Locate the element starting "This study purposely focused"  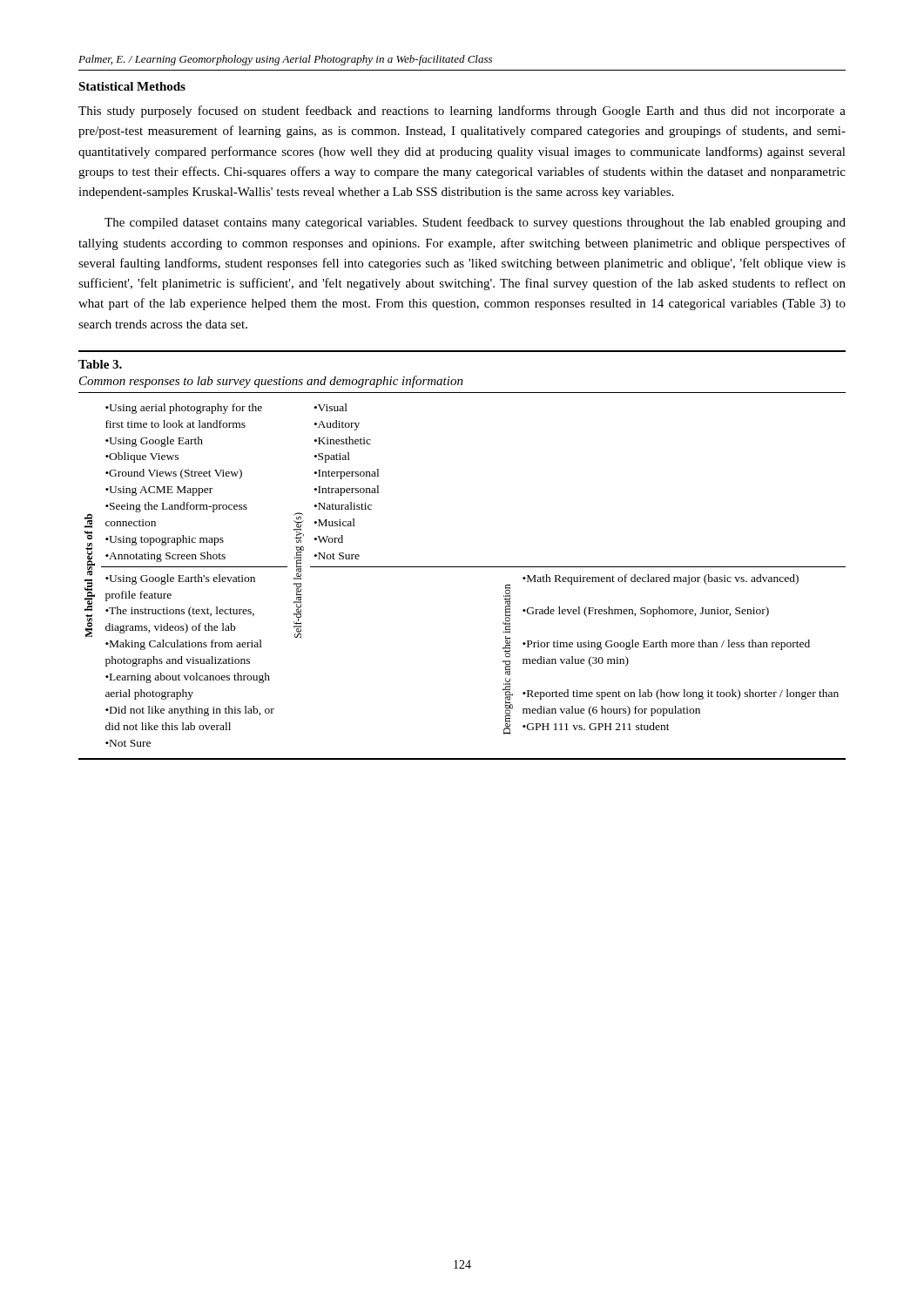pos(462,152)
